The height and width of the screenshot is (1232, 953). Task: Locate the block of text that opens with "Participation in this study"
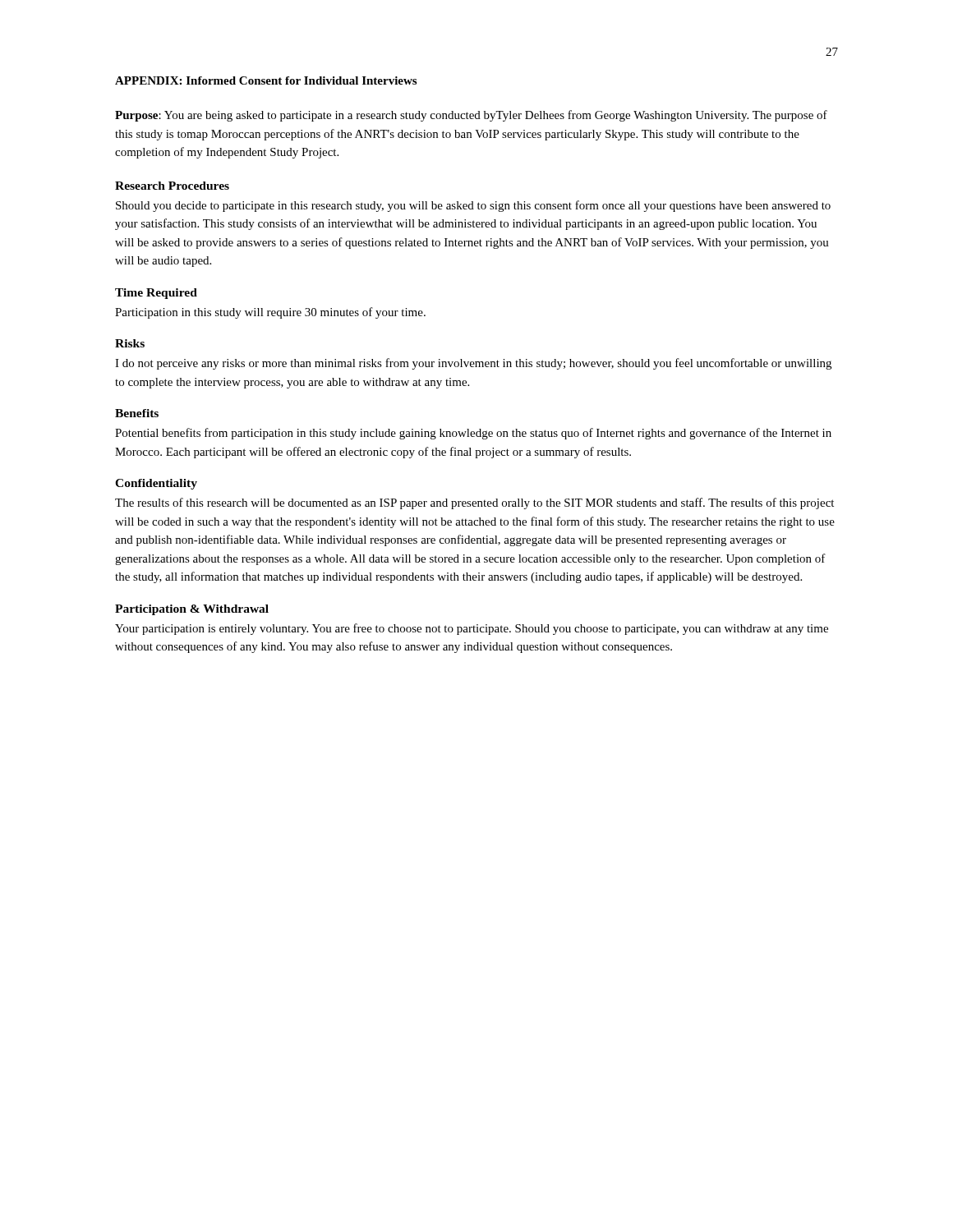point(270,313)
